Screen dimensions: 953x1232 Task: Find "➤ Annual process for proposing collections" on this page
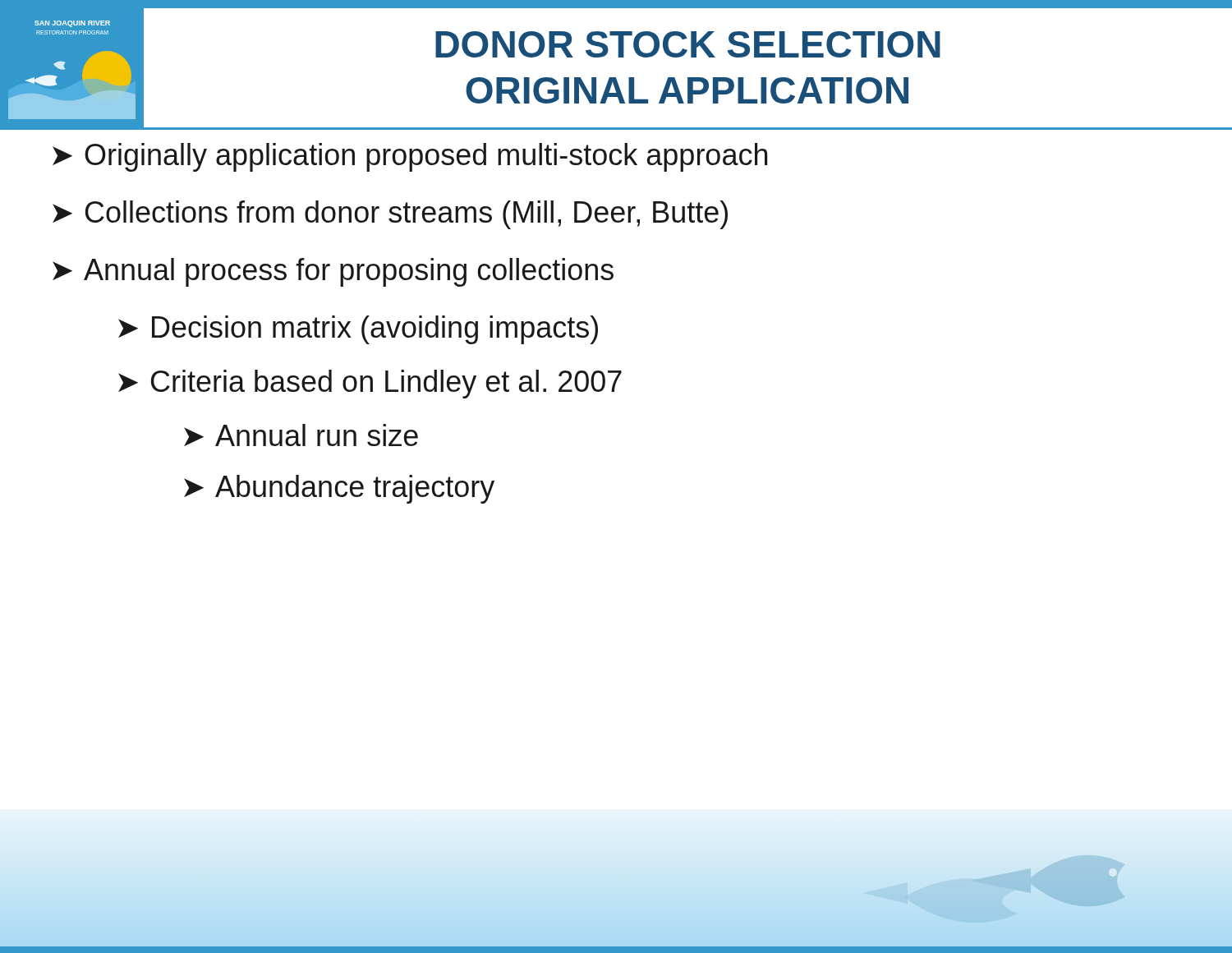tap(332, 270)
